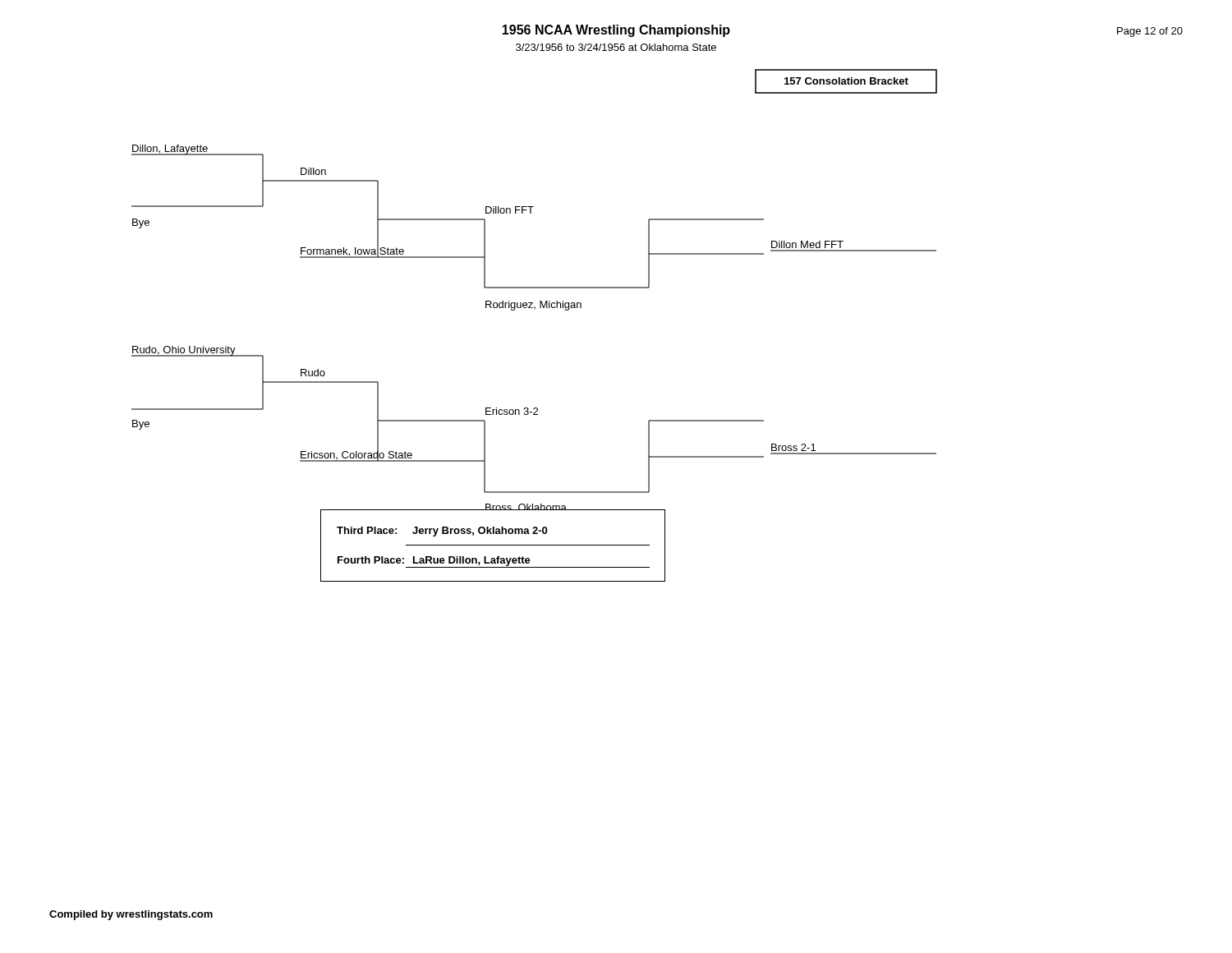The height and width of the screenshot is (953, 1232).
Task: Click on the table containing "LaRue Dillon, Lafayette"
Action: point(493,545)
